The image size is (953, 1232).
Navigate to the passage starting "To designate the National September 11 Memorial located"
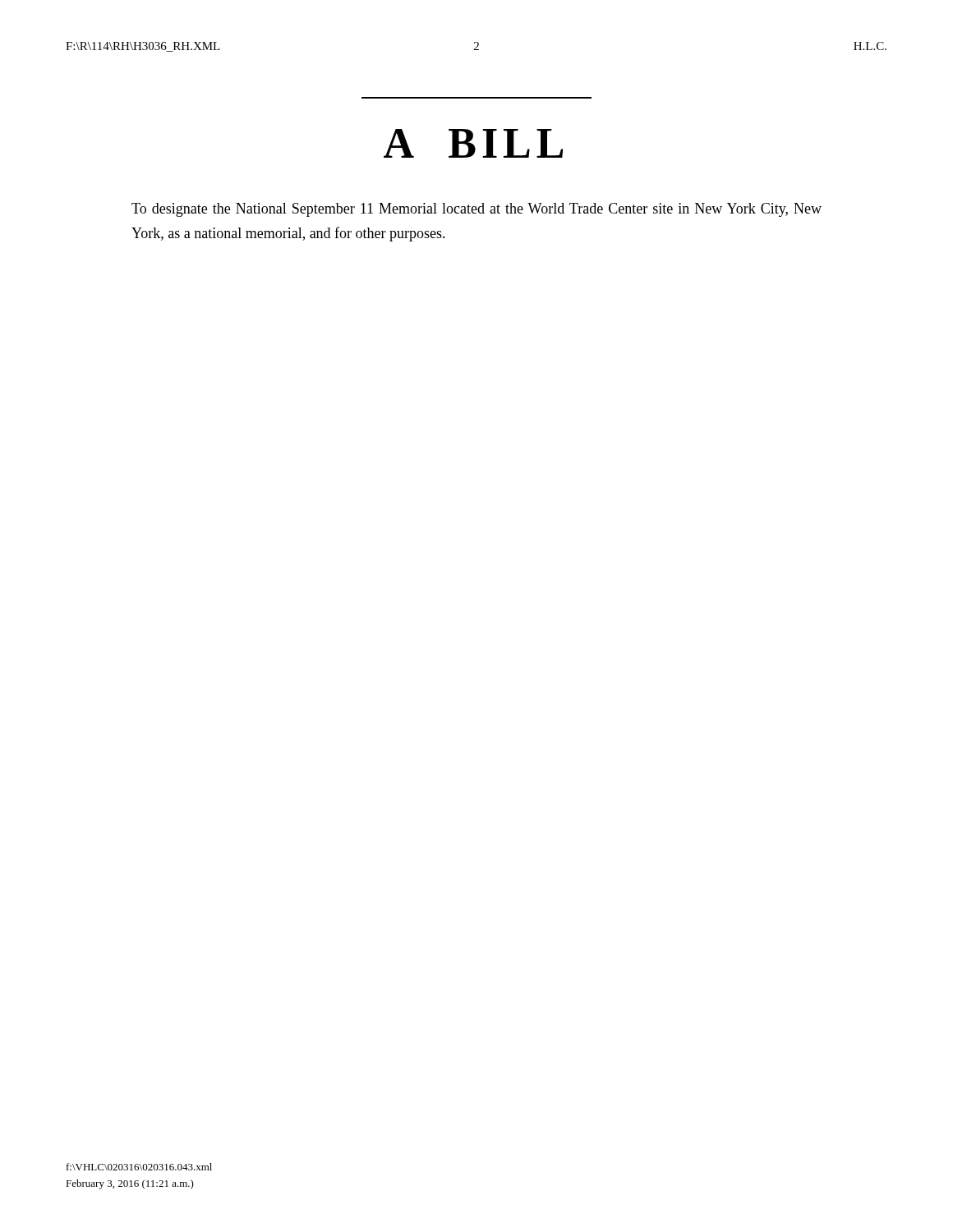pos(476,221)
